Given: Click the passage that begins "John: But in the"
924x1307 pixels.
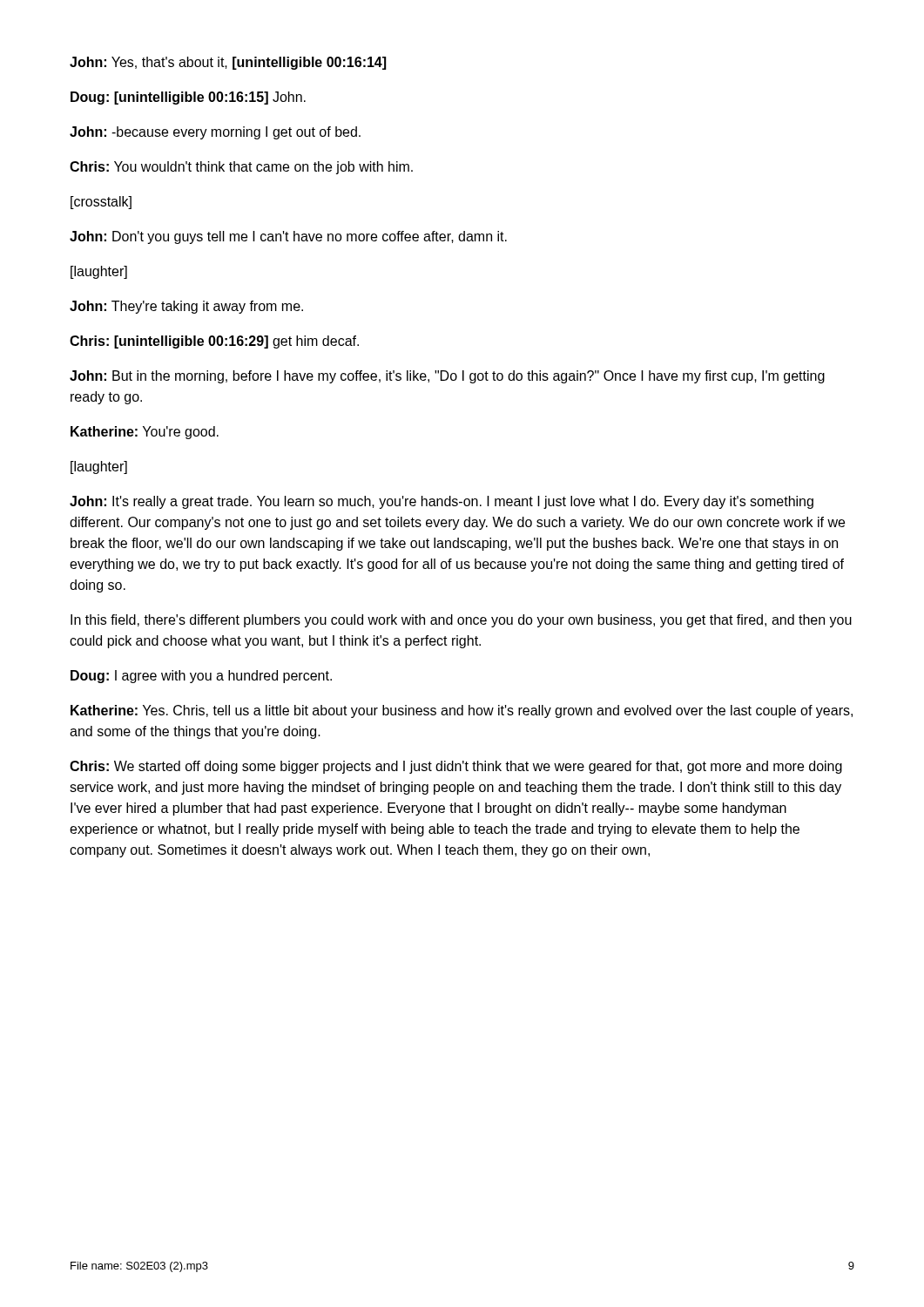Looking at the screenshot, I should coord(447,386).
